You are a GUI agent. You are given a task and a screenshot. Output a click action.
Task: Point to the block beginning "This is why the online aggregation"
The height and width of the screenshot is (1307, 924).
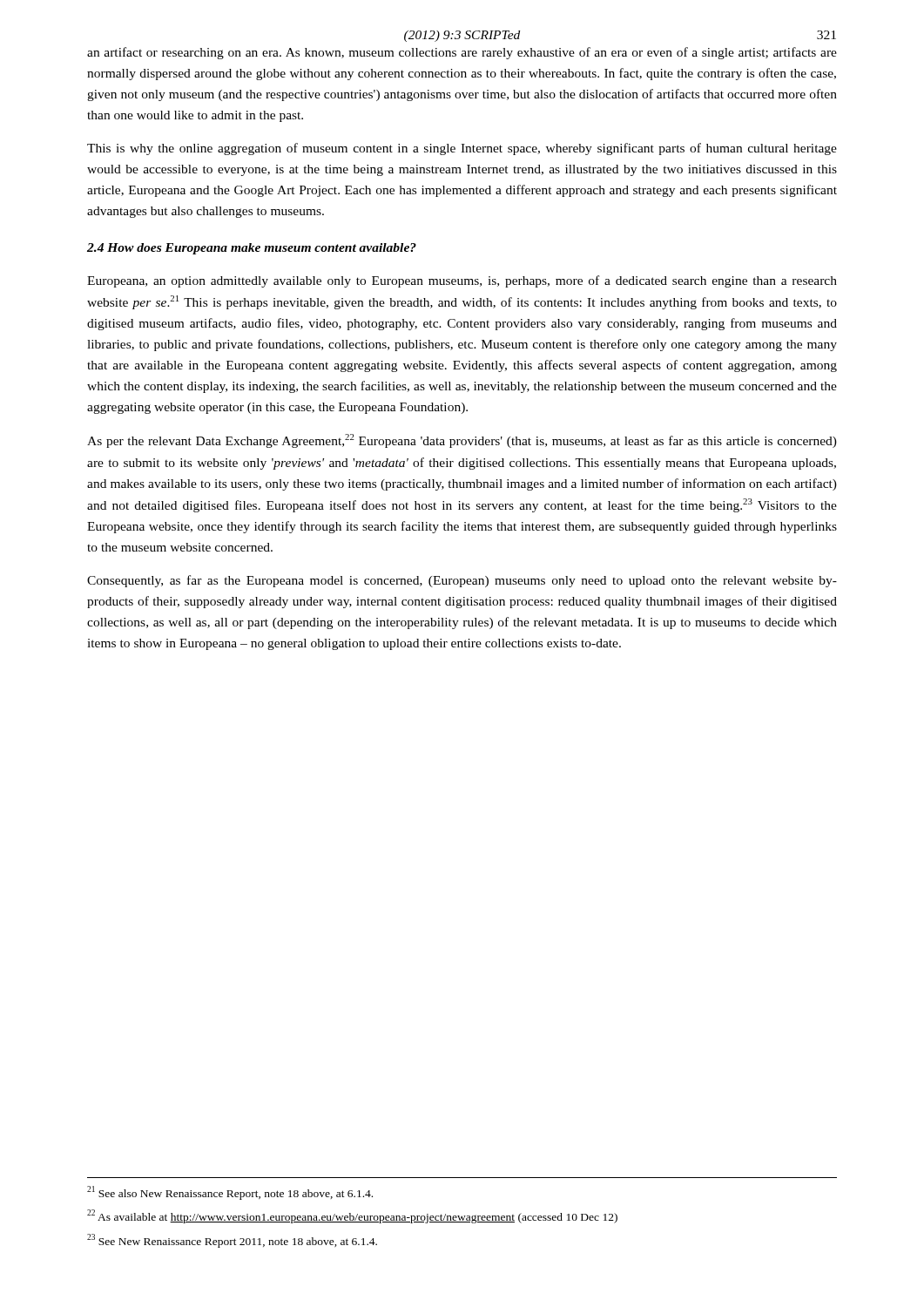click(x=462, y=180)
